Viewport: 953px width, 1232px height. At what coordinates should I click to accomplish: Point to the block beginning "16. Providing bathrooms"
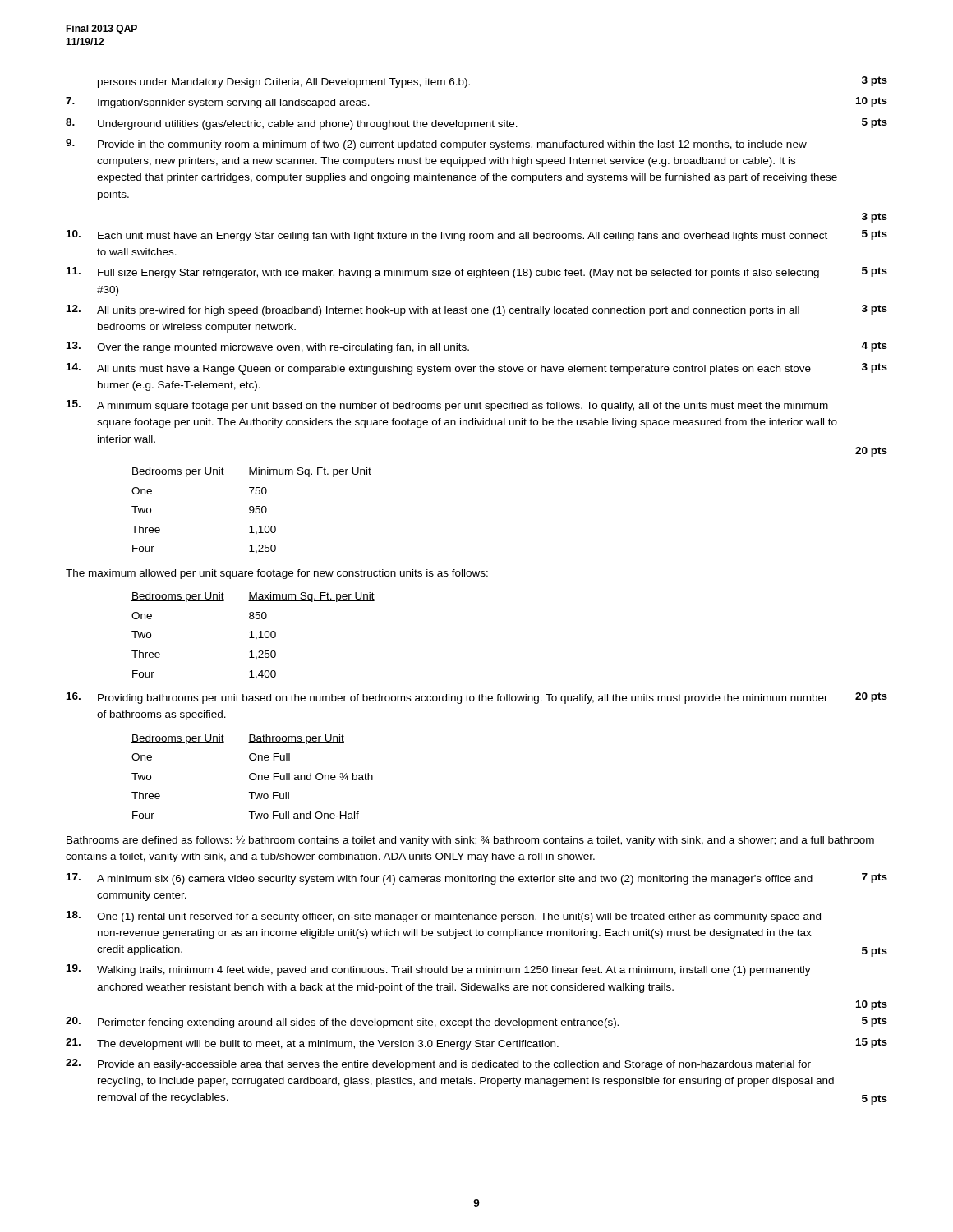pos(476,707)
